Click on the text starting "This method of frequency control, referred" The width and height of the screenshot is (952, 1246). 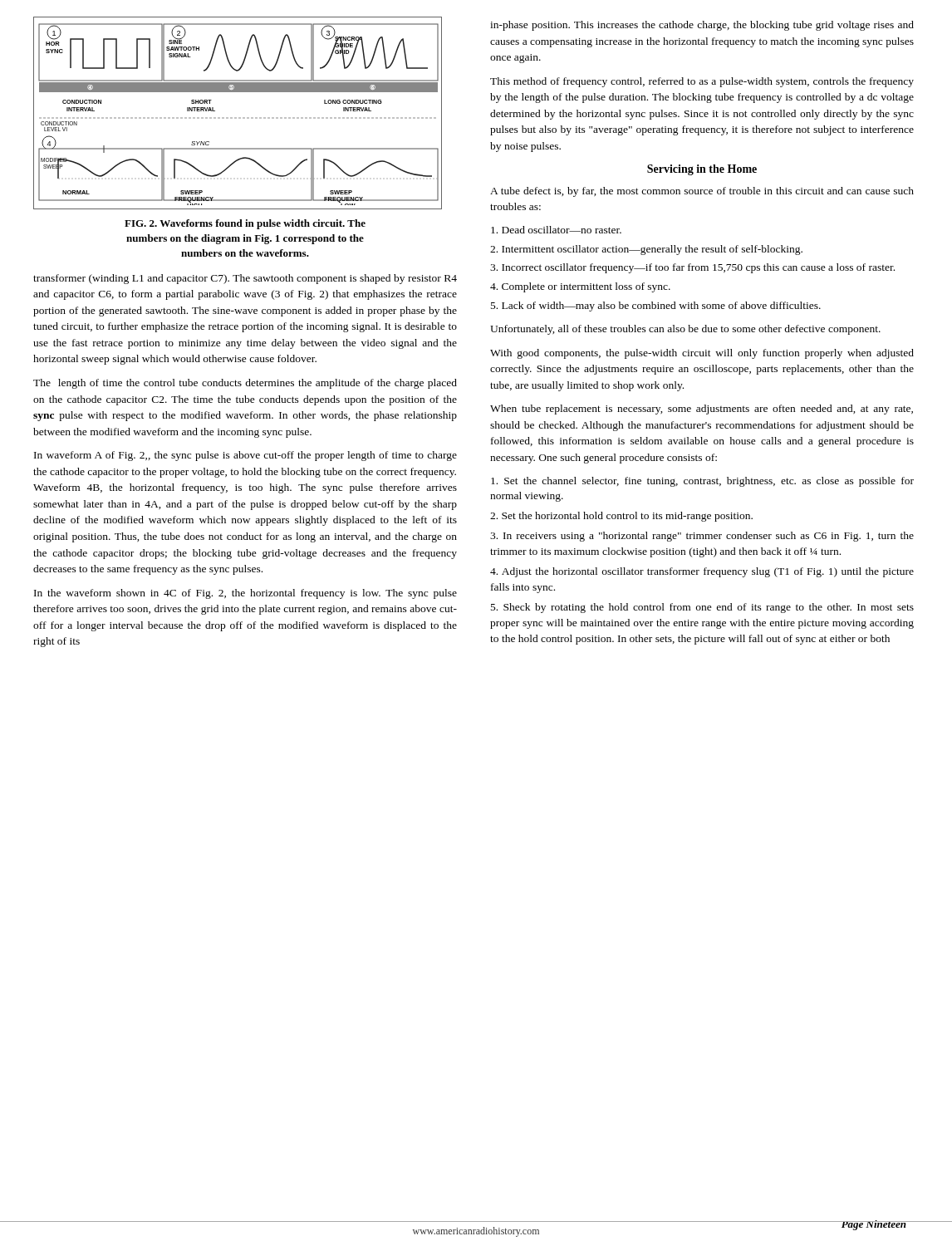pos(702,114)
